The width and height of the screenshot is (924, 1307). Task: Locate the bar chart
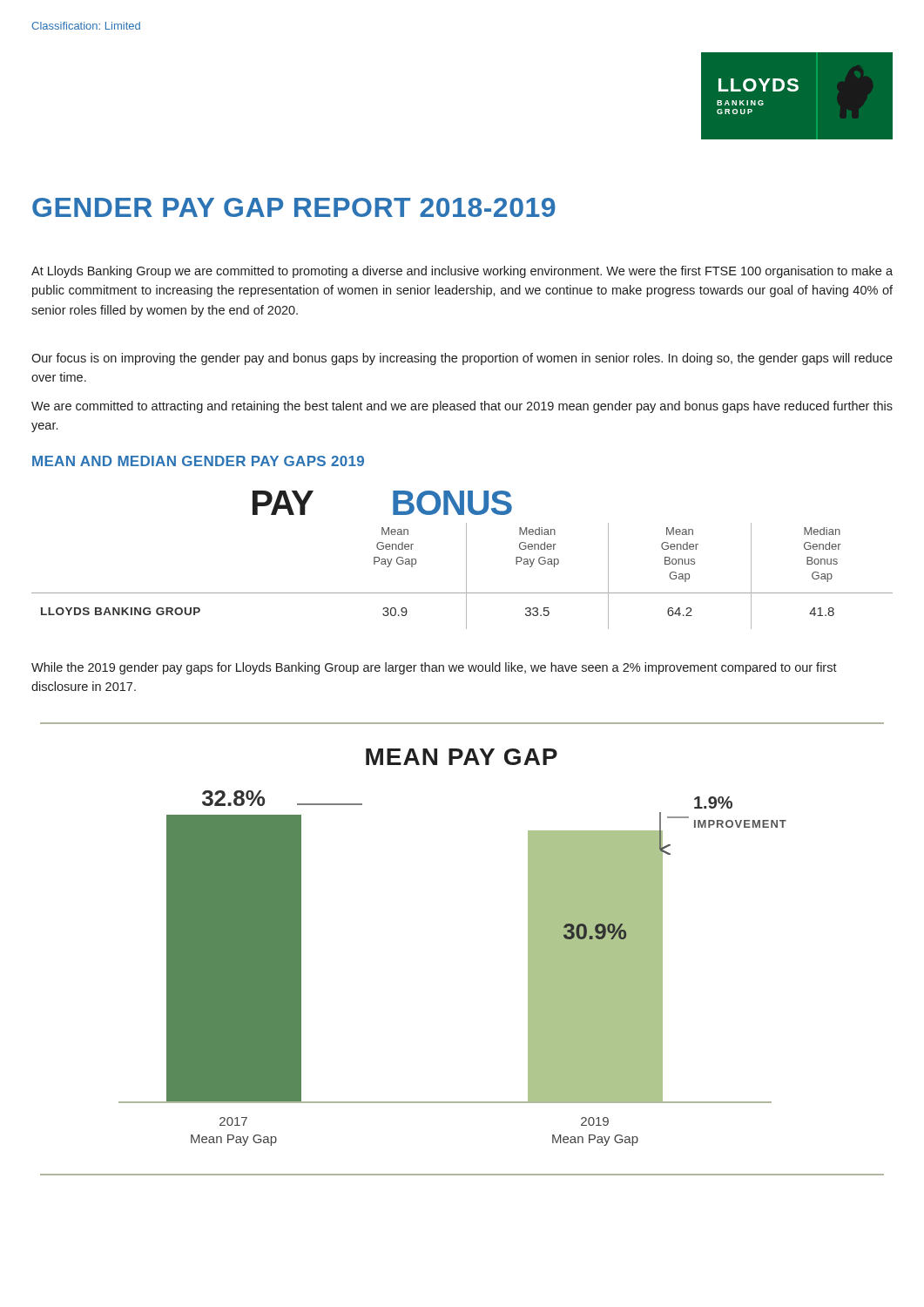[x=462, y=976]
